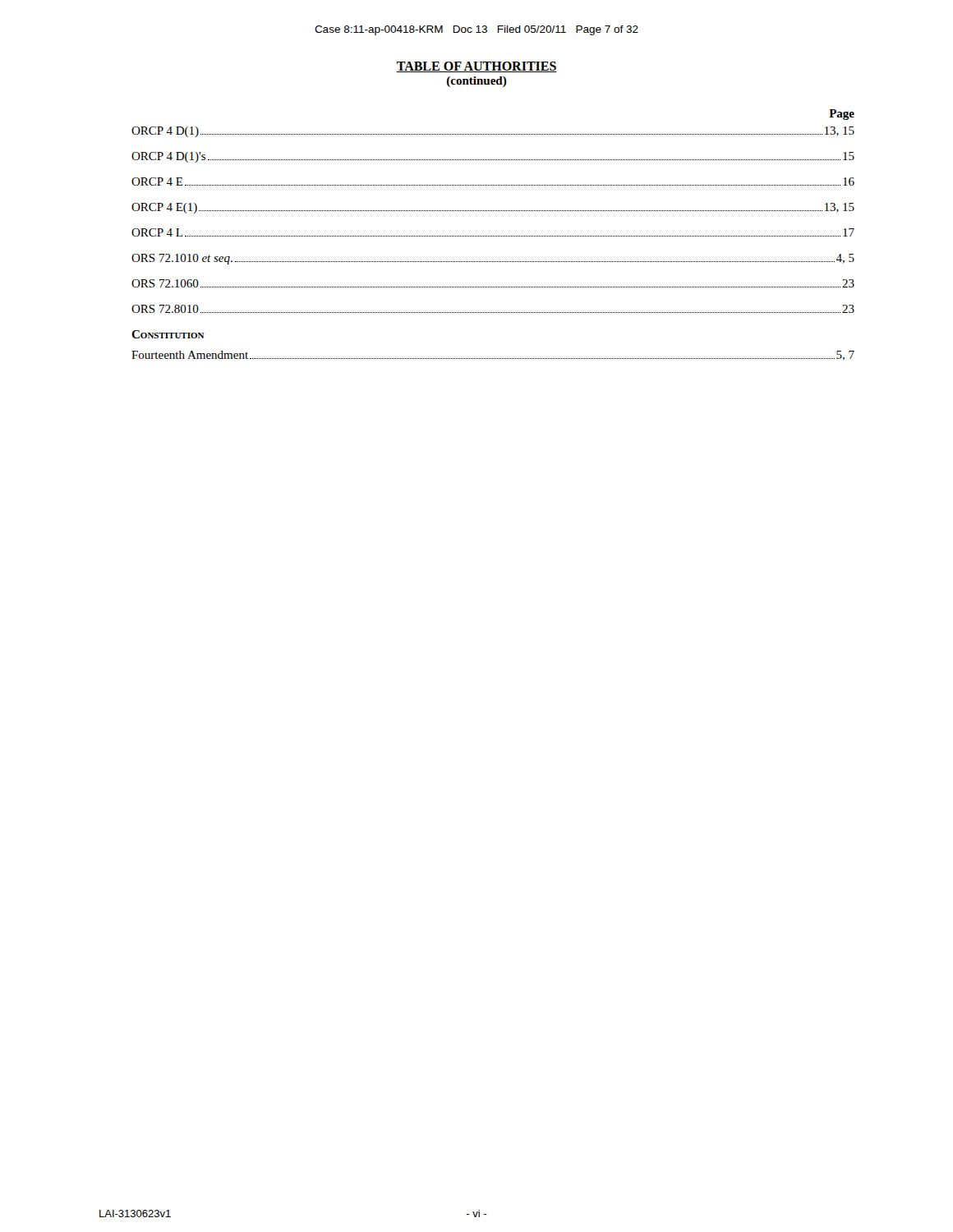Locate the text "ORCP 4 E(1) 13, 15"

coord(493,207)
